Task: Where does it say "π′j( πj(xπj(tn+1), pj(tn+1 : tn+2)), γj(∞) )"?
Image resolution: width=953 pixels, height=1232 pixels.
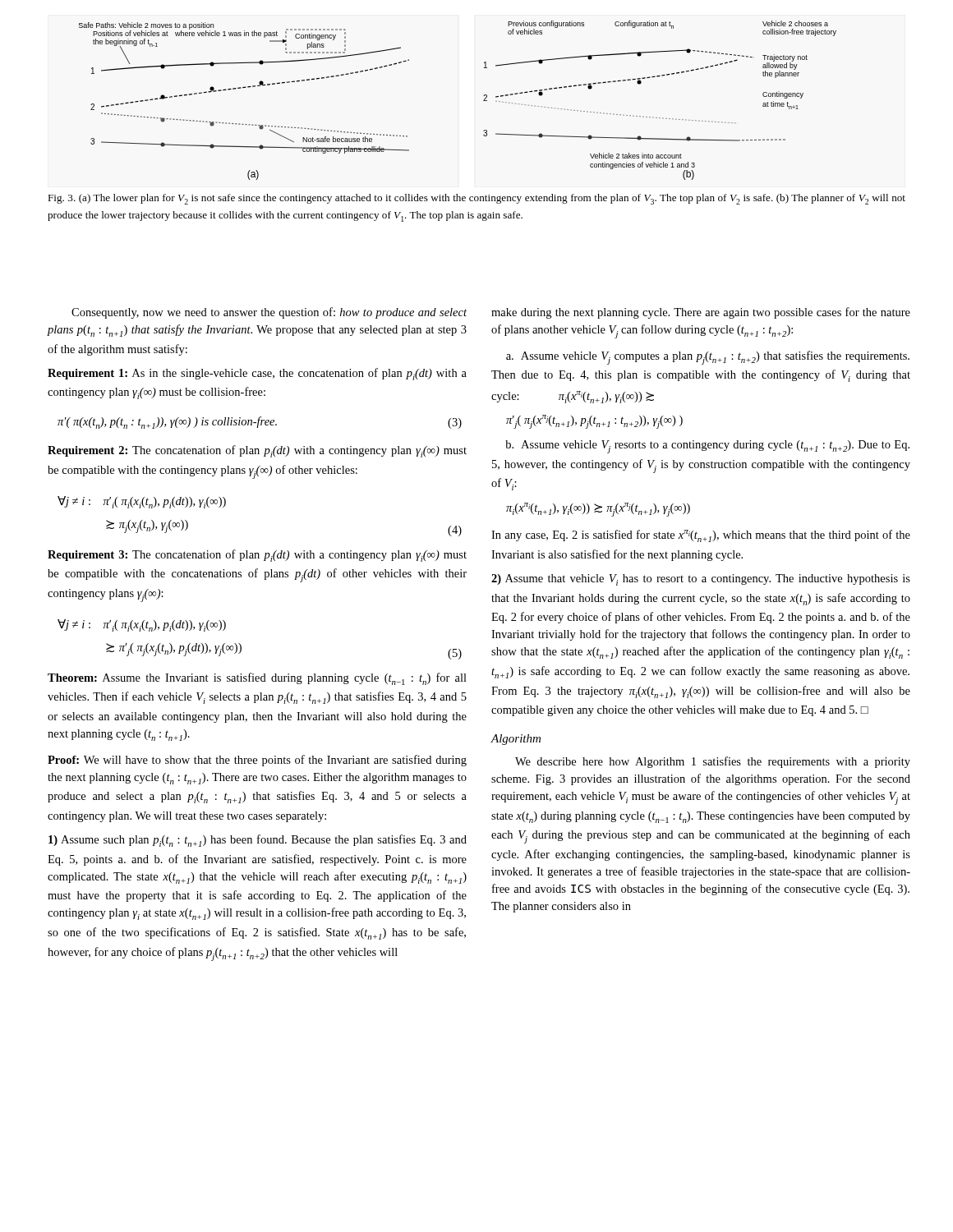Action: click(x=595, y=420)
